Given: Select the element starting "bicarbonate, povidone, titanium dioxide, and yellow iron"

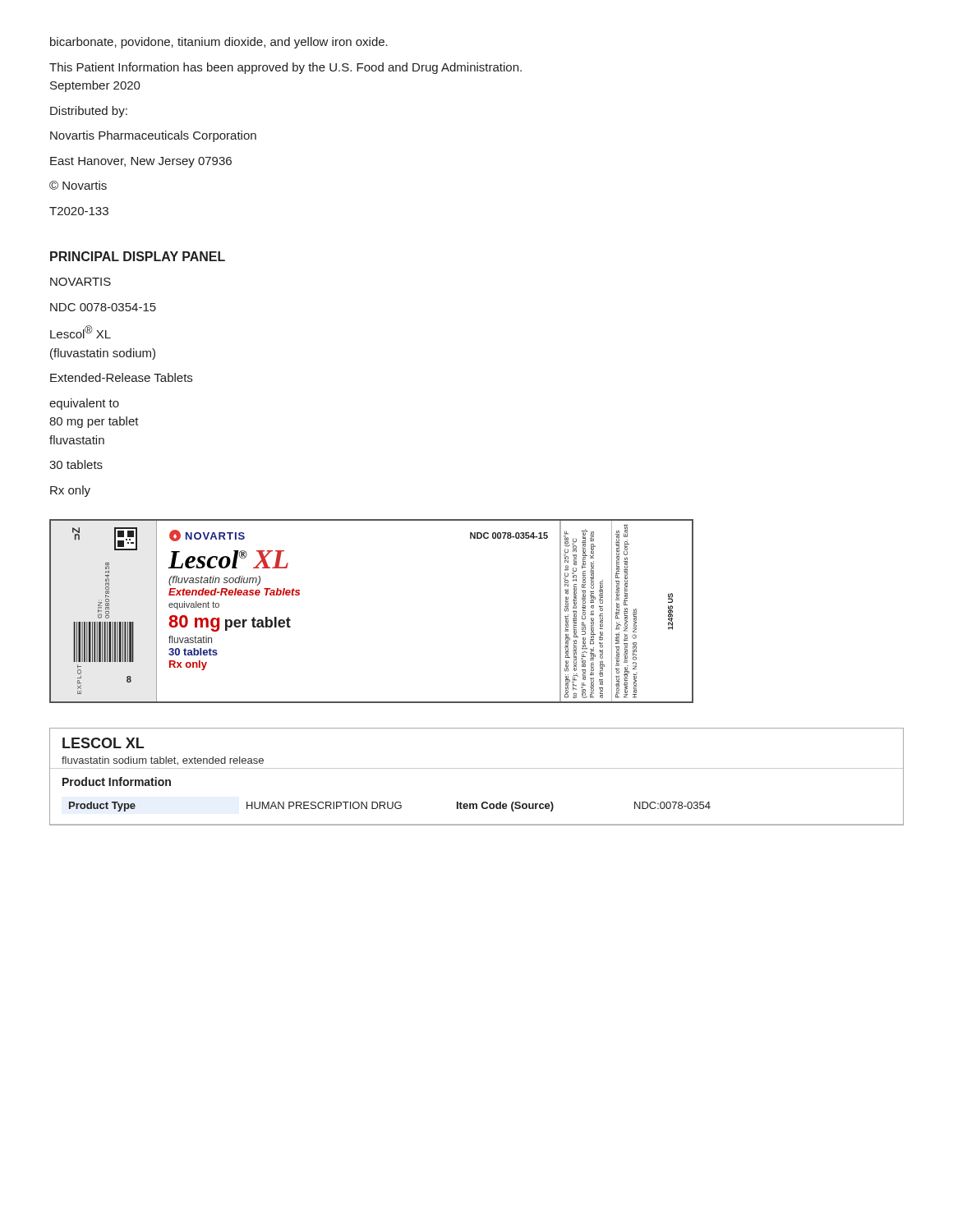Looking at the screenshot, I should 219,41.
